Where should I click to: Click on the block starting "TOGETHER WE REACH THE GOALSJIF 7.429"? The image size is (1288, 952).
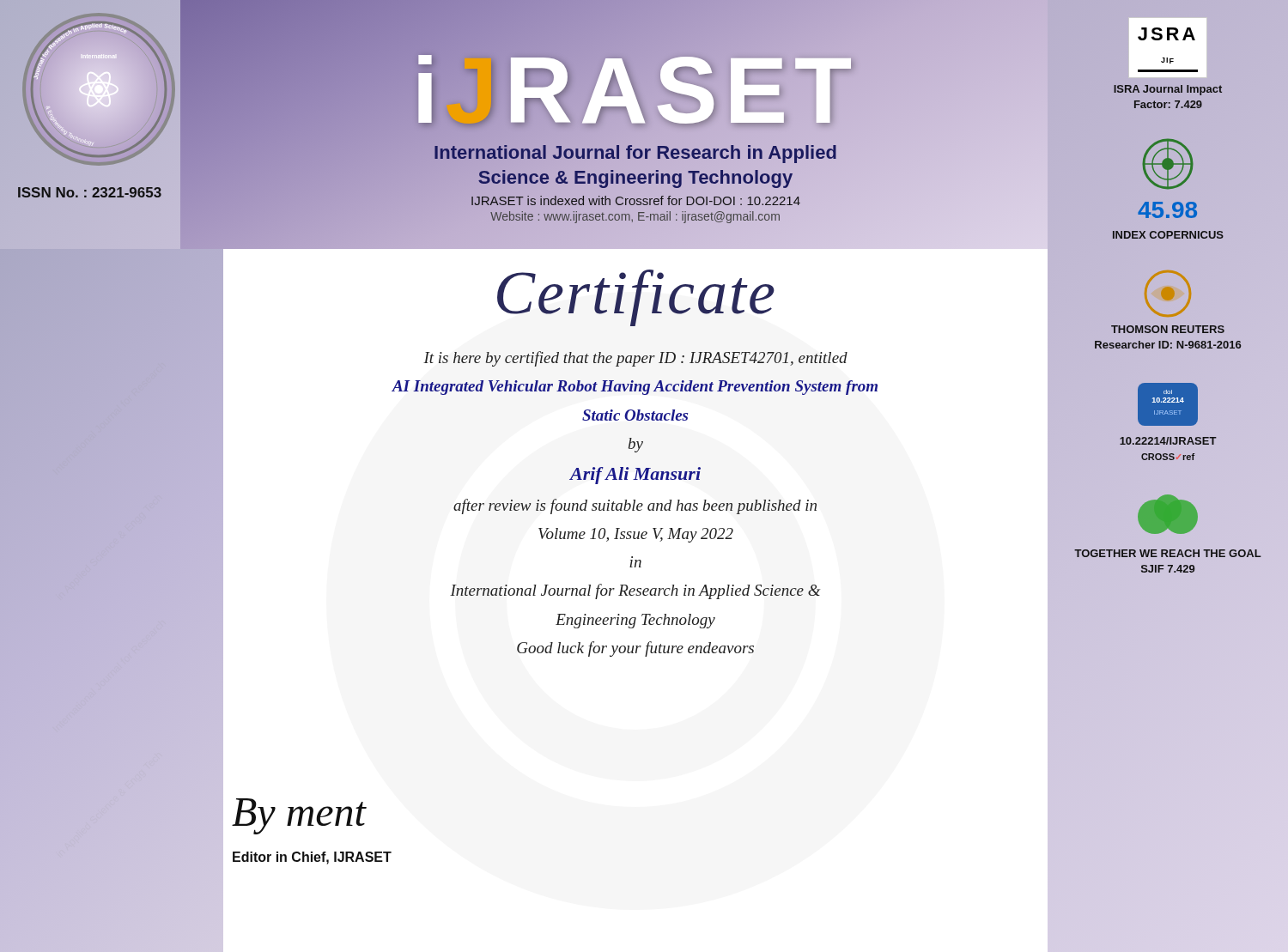click(1168, 561)
